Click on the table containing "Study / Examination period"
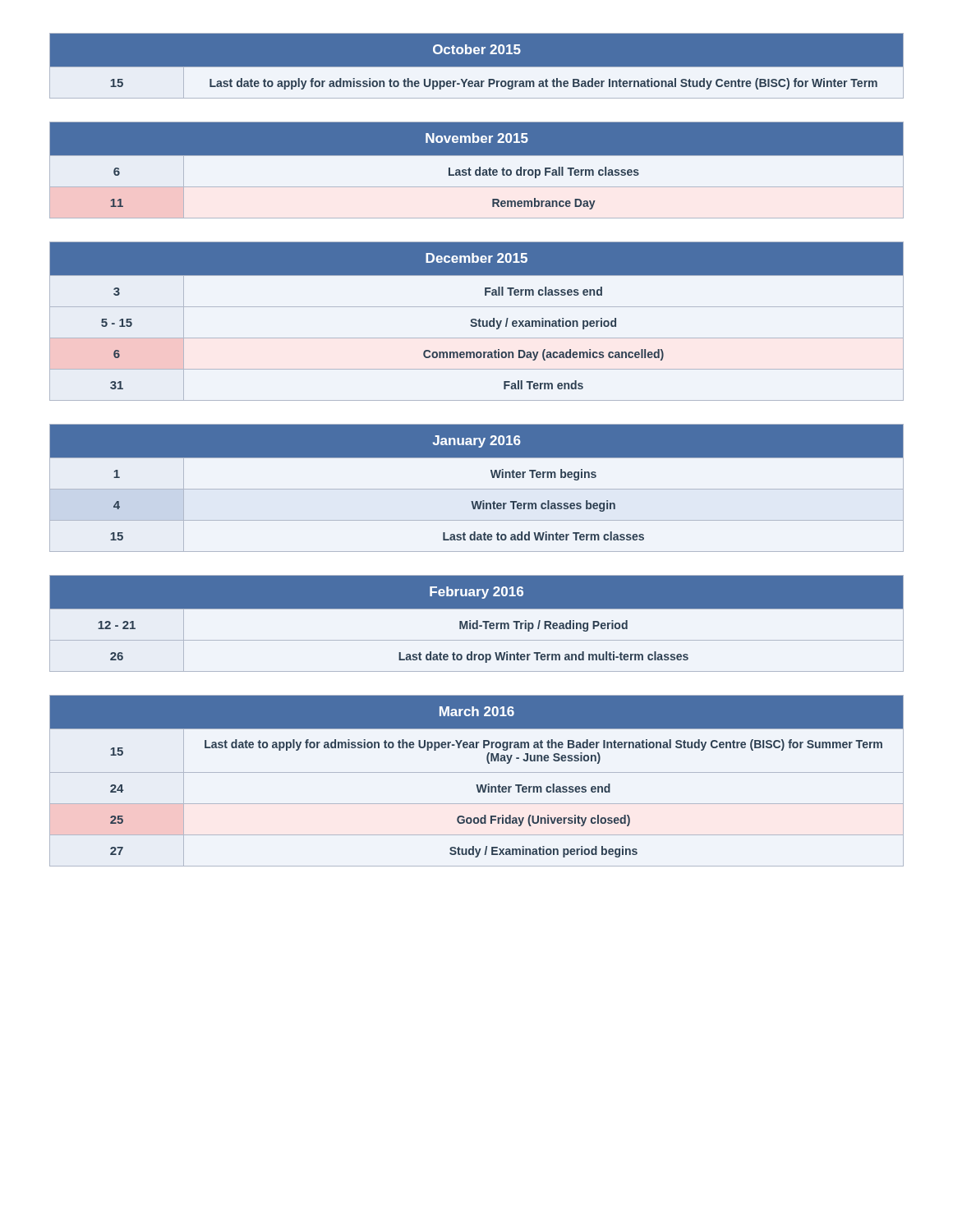The image size is (953, 1232). (476, 781)
